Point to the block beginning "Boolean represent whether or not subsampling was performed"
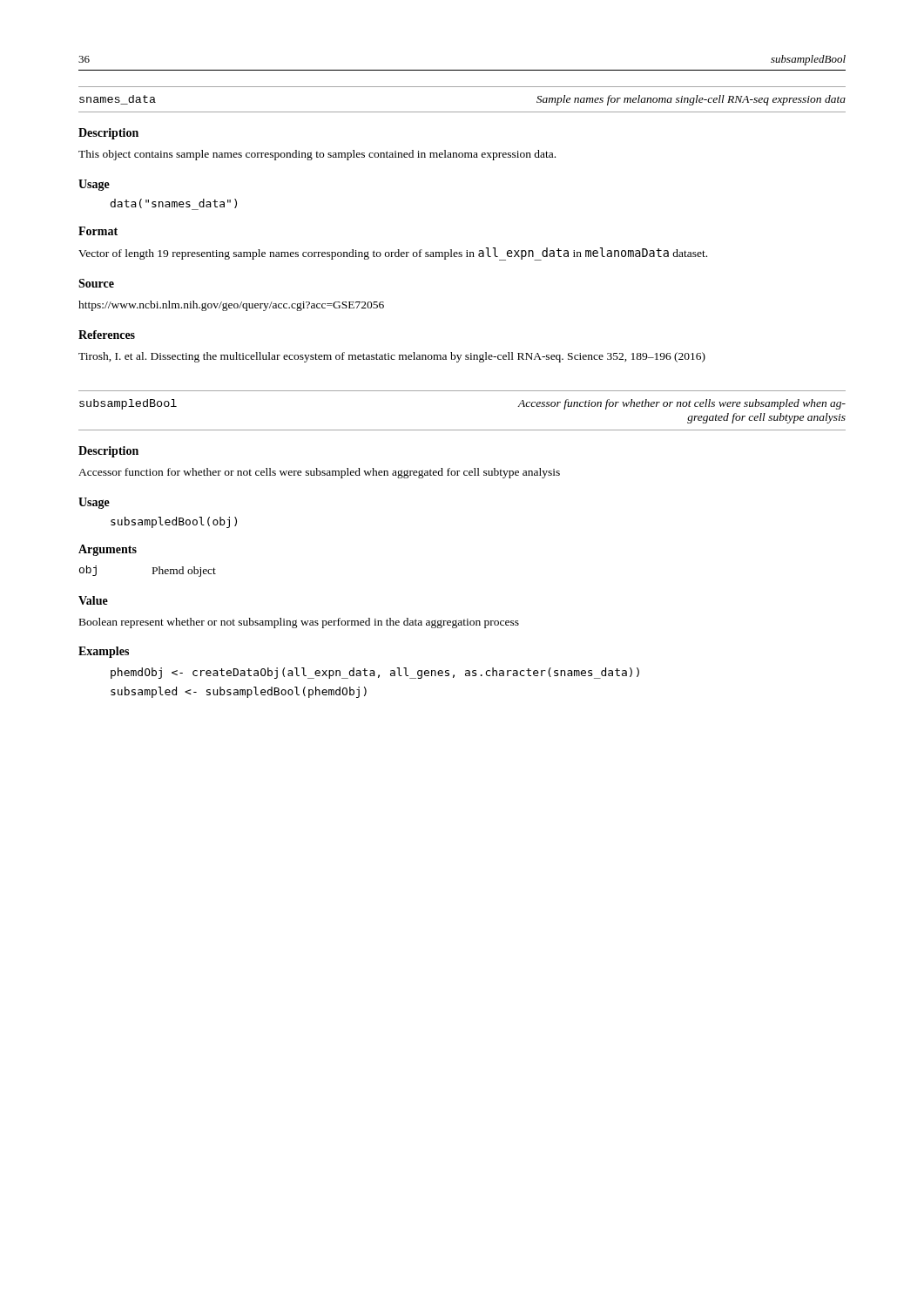Viewport: 924px width, 1307px height. point(299,621)
